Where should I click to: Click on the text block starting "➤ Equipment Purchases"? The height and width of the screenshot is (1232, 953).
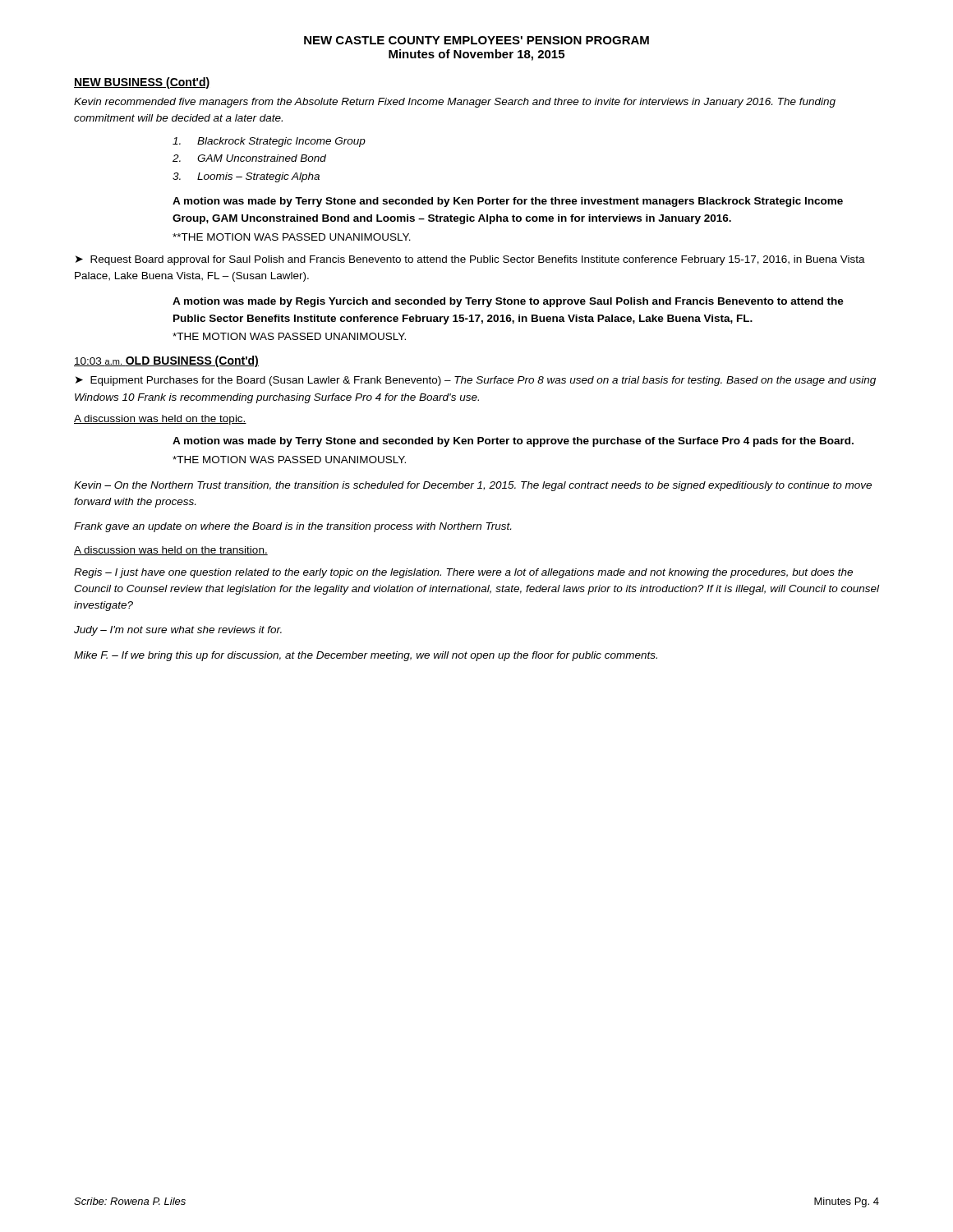pos(475,389)
